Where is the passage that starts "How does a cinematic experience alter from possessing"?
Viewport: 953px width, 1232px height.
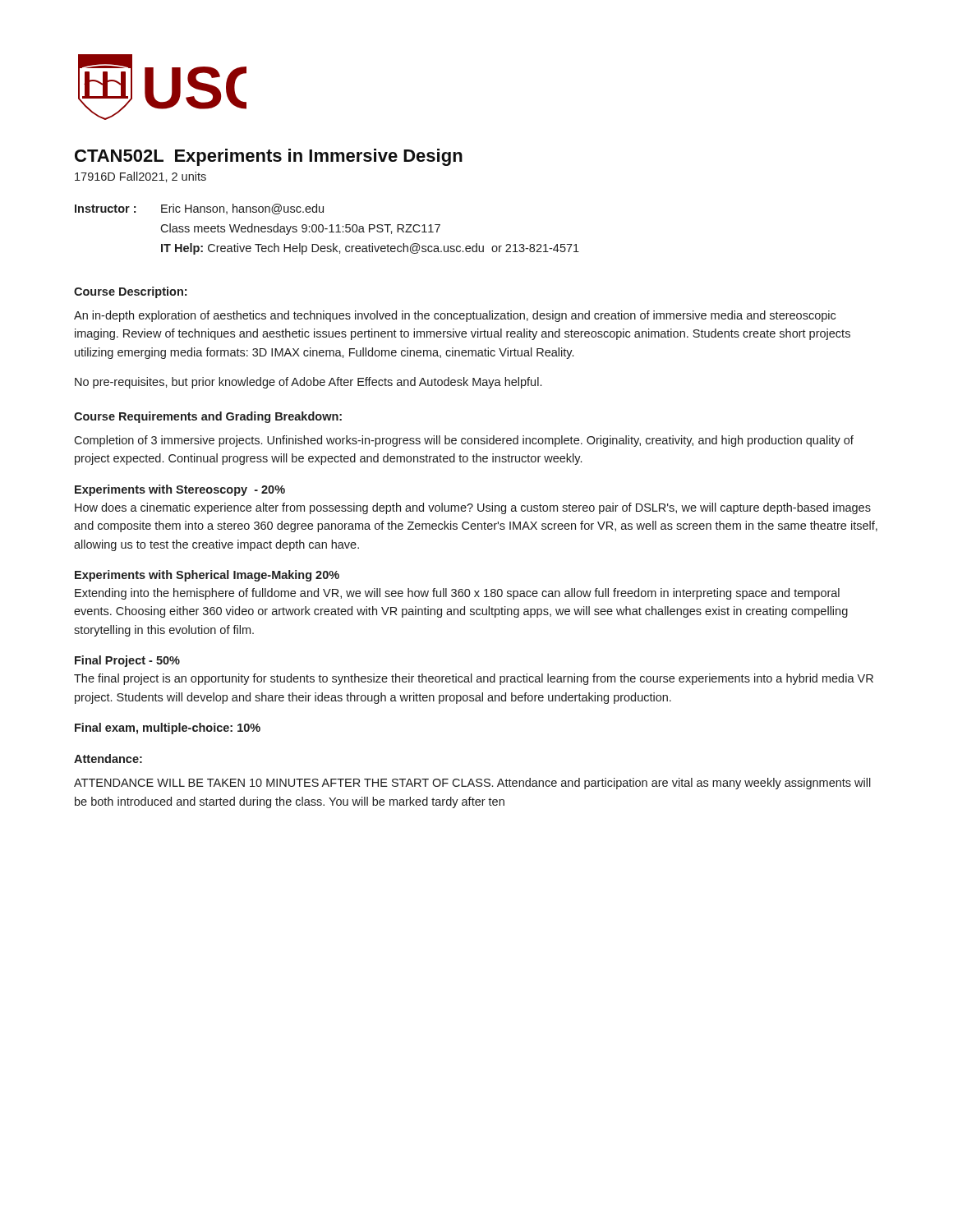pos(476,526)
